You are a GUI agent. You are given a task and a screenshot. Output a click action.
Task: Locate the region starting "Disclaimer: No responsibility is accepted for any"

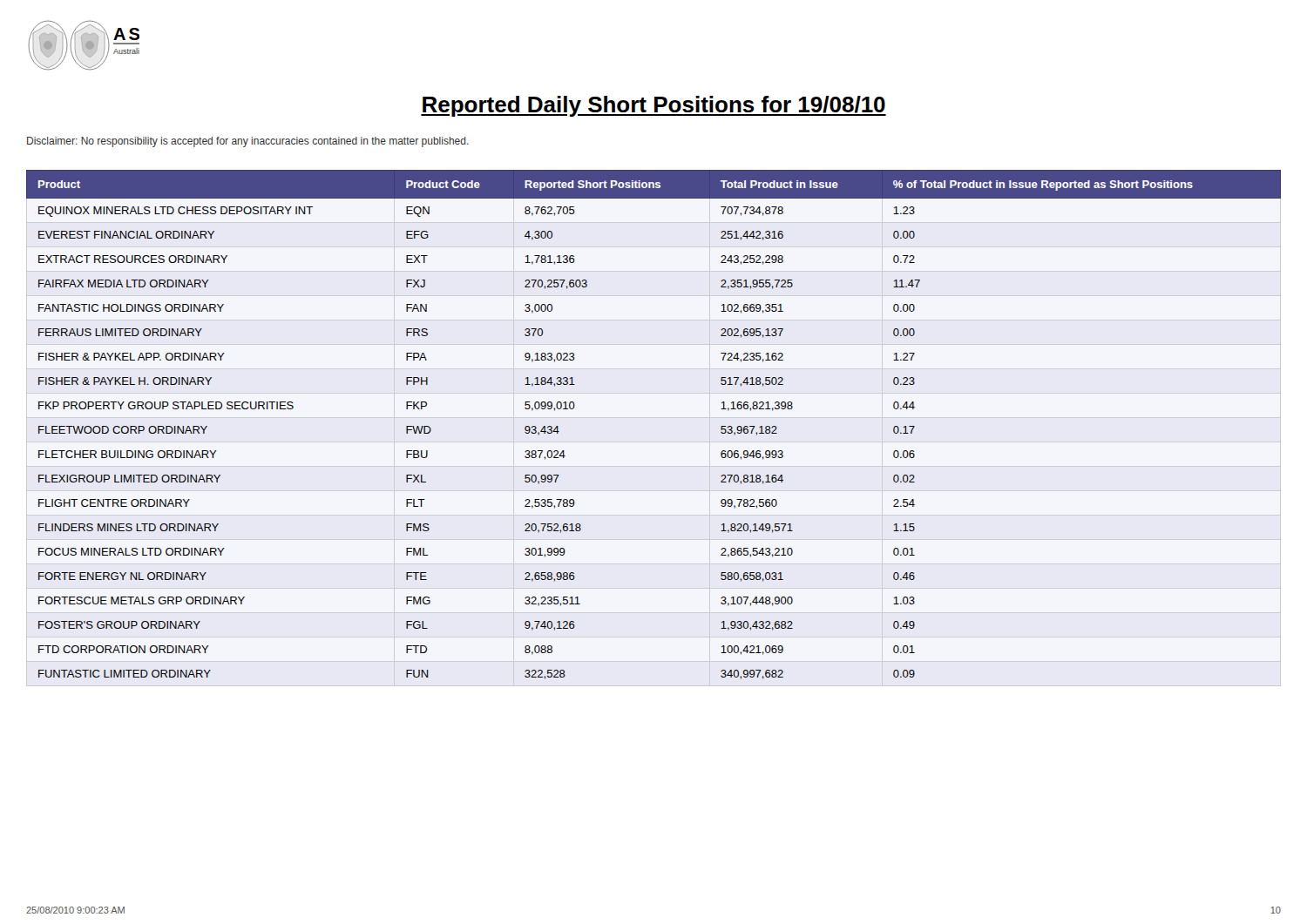(x=248, y=141)
